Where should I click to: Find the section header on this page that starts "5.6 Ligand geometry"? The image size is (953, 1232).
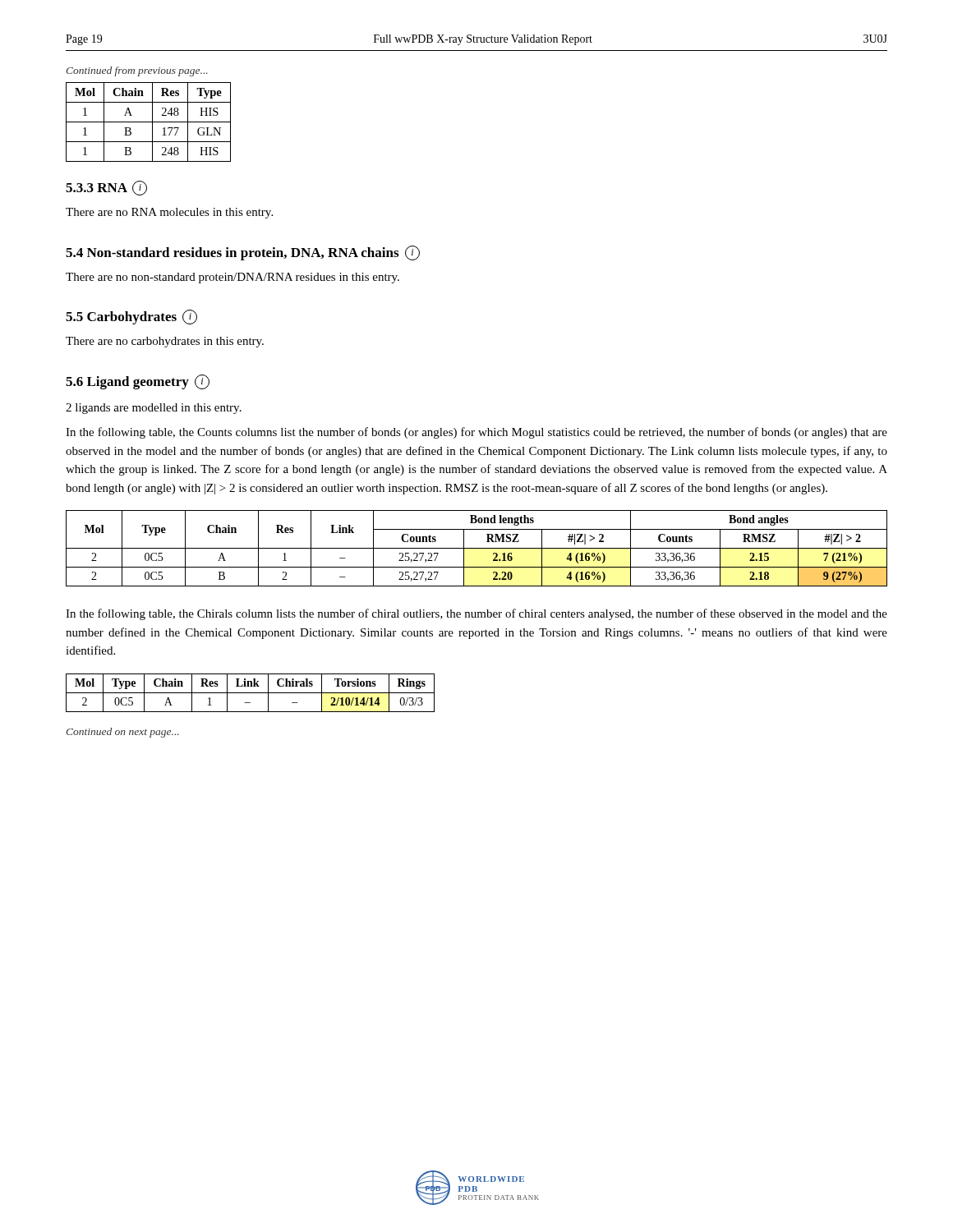click(138, 381)
